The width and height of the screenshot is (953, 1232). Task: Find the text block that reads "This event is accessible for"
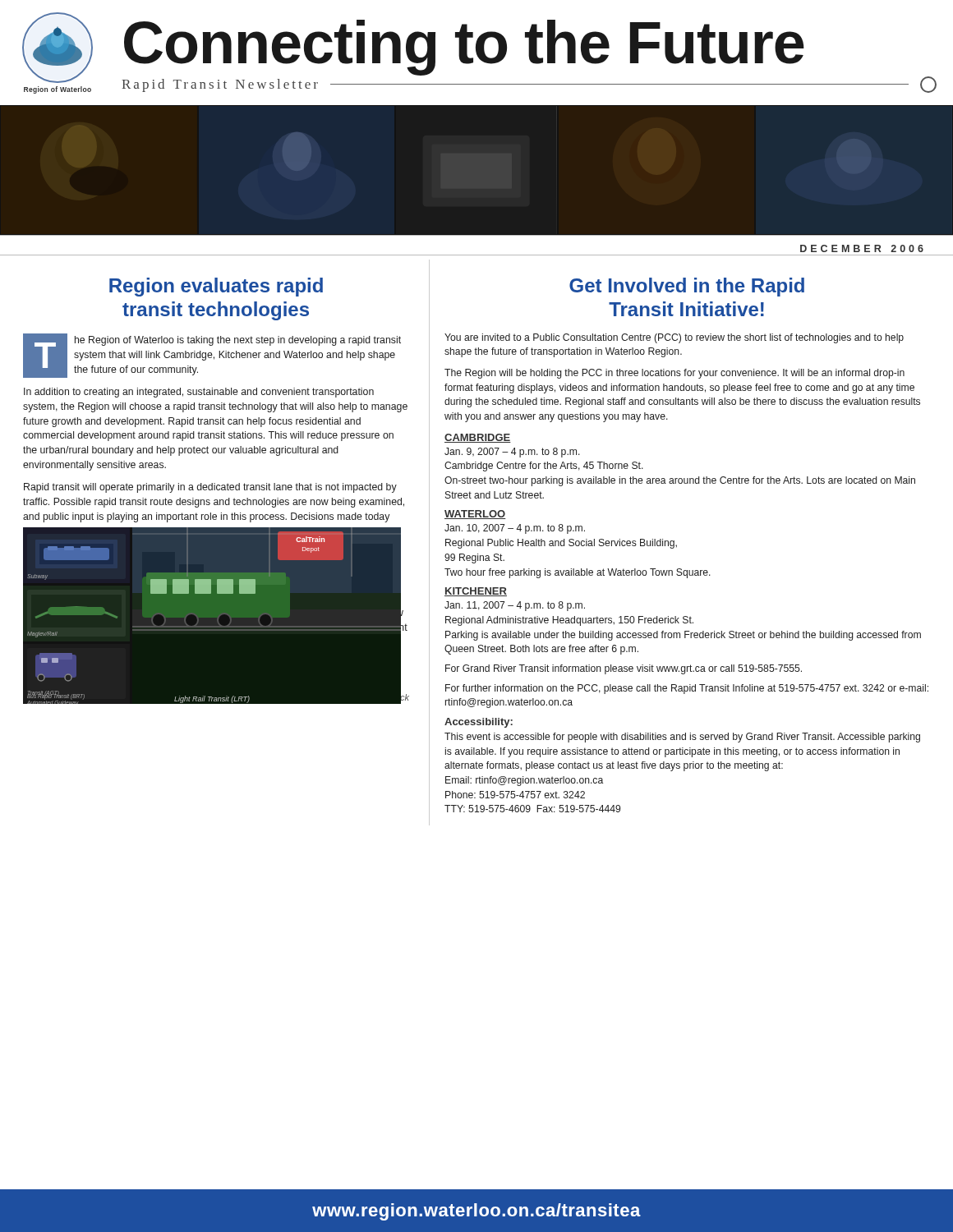pyautogui.click(x=683, y=773)
